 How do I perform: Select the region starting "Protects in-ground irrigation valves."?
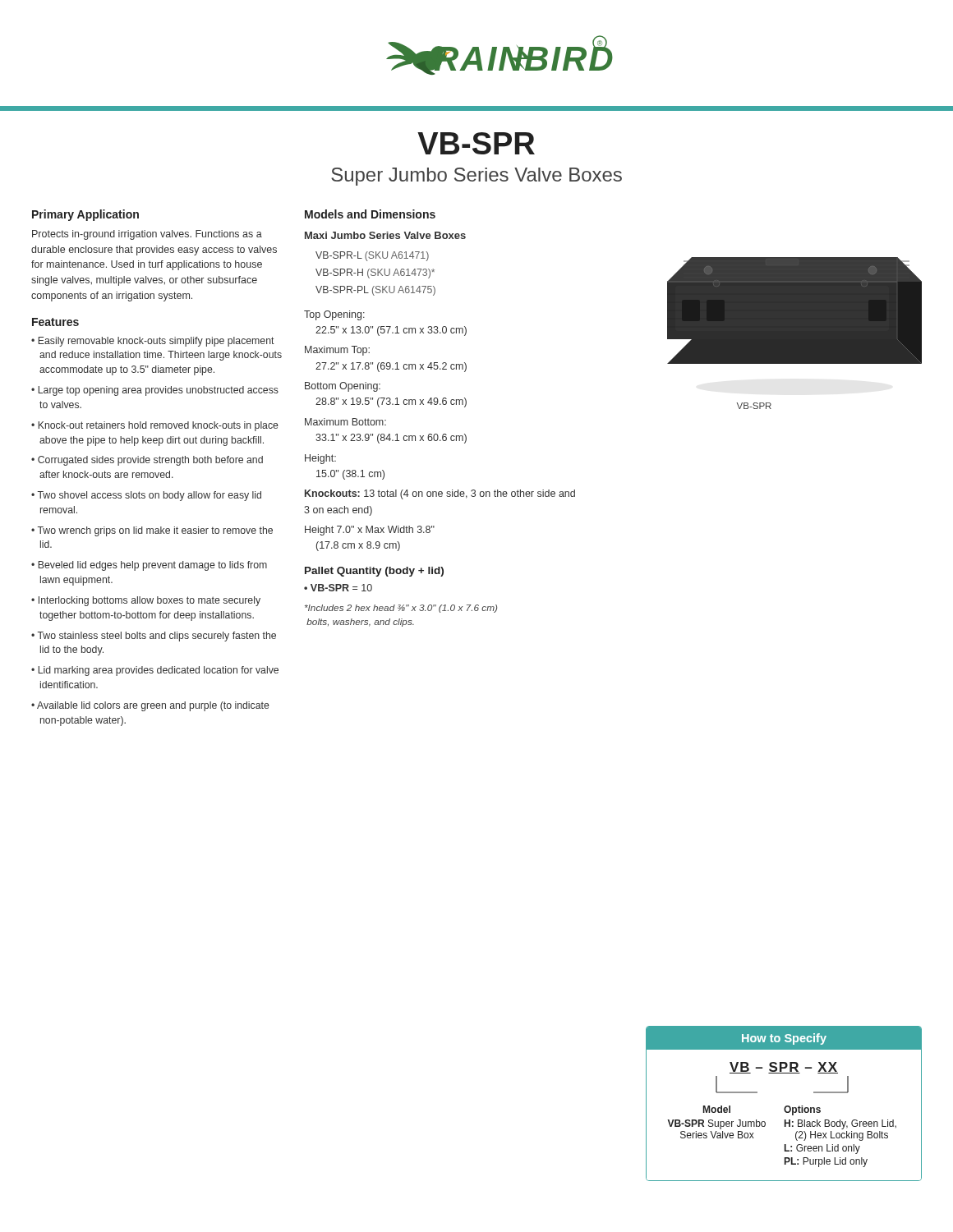[154, 265]
